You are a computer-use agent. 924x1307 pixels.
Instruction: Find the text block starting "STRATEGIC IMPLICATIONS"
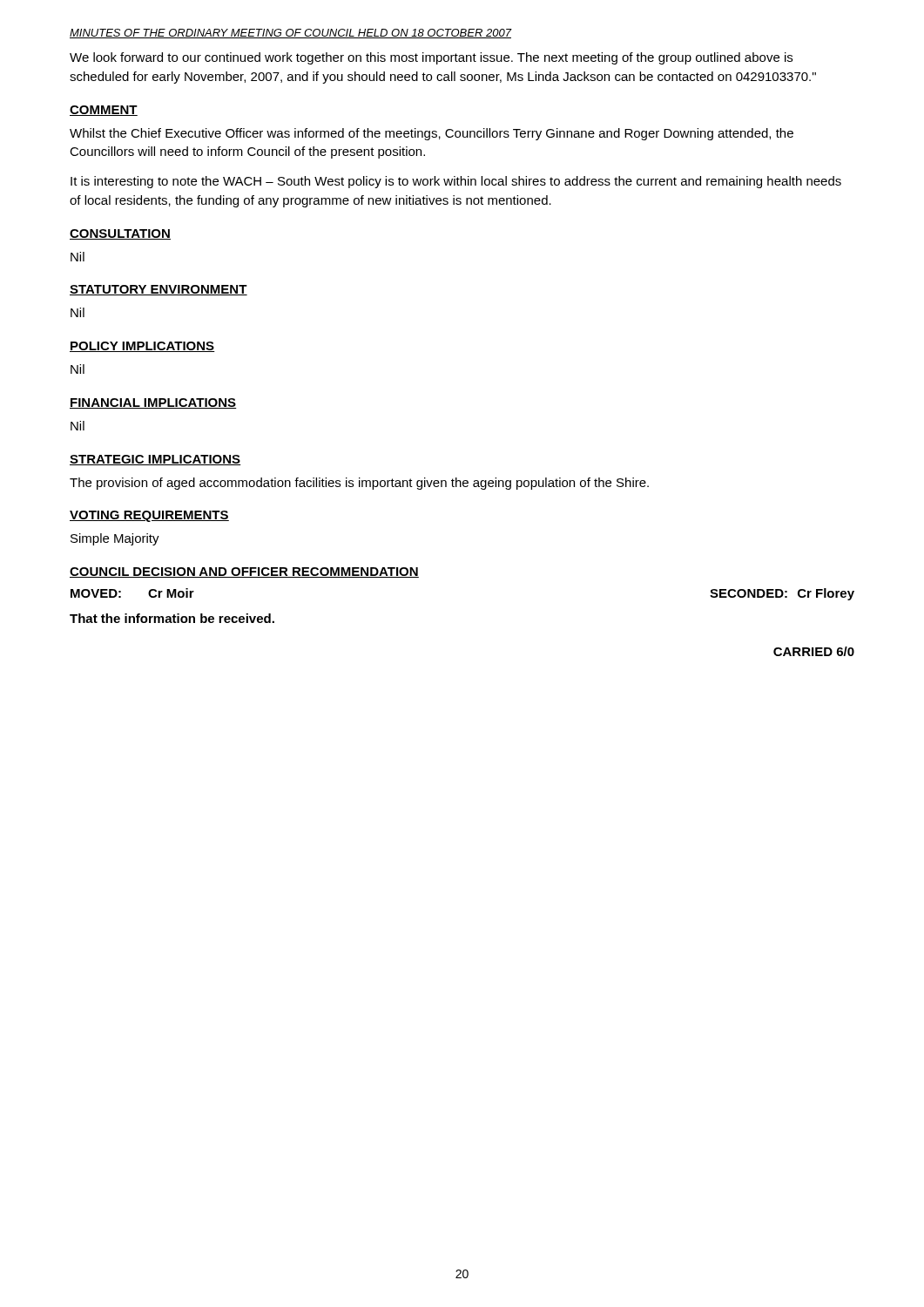(x=155, y=458)
